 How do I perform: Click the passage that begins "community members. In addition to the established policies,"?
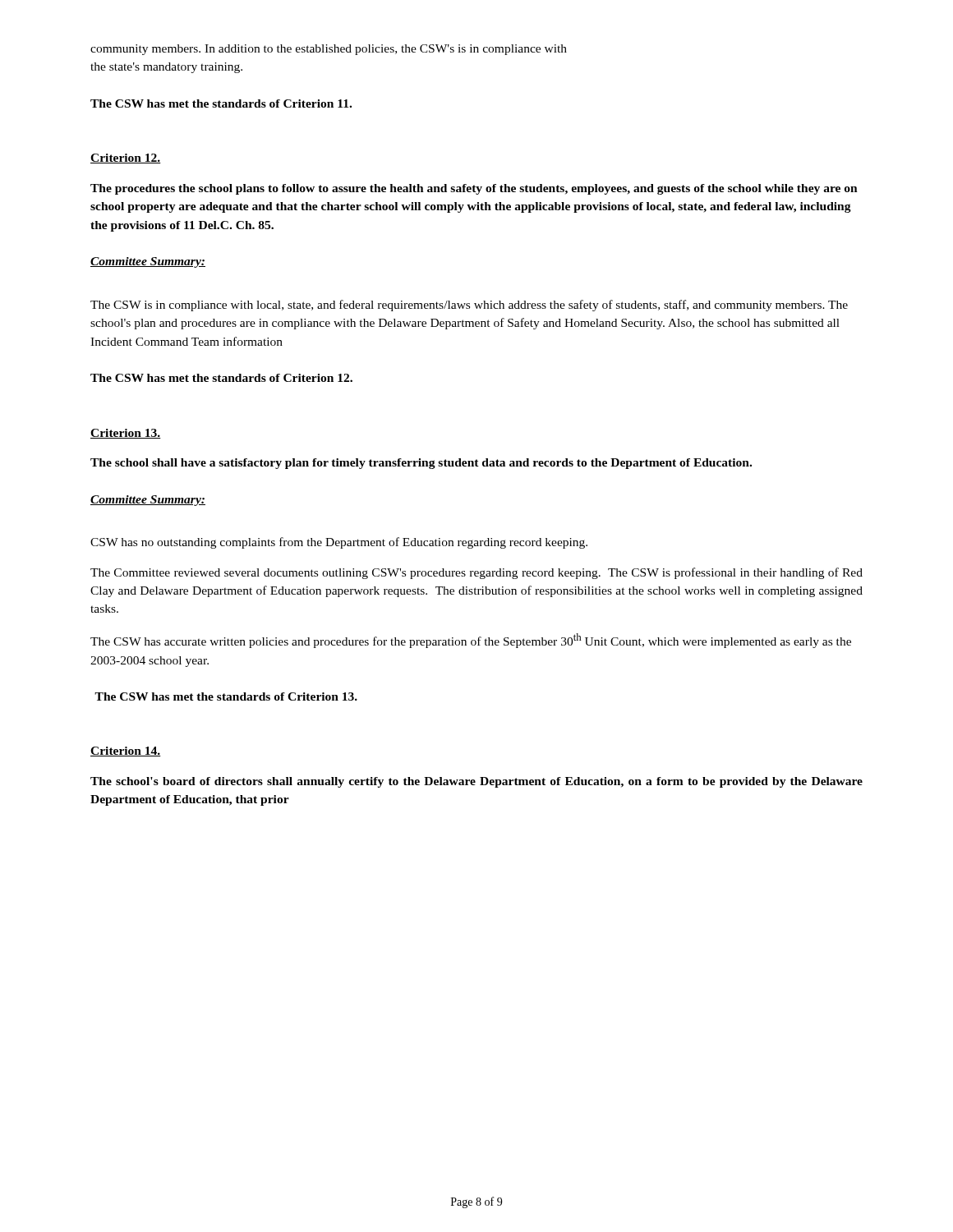329,57
